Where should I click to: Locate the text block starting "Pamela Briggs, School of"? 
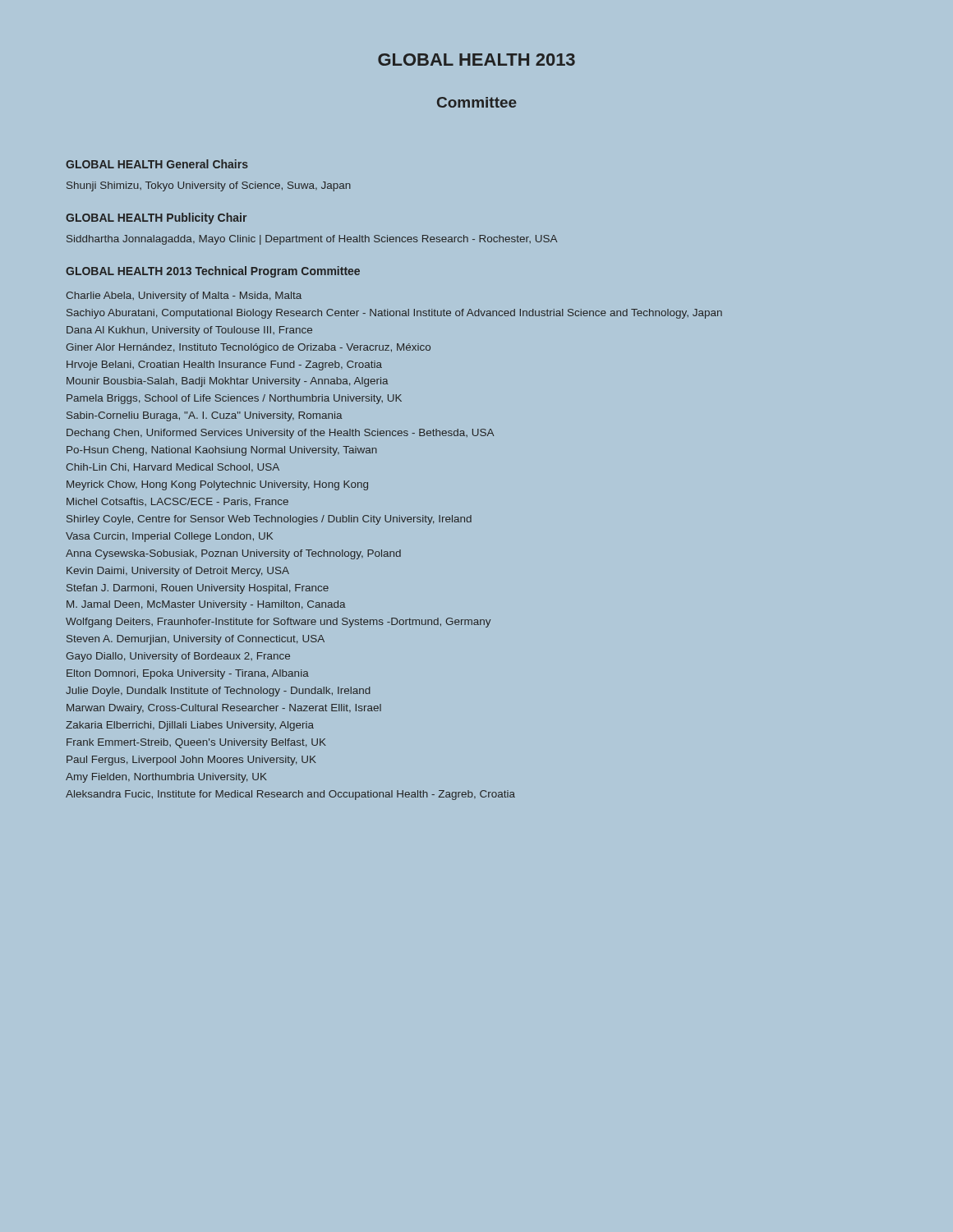[x=234, y=399]
